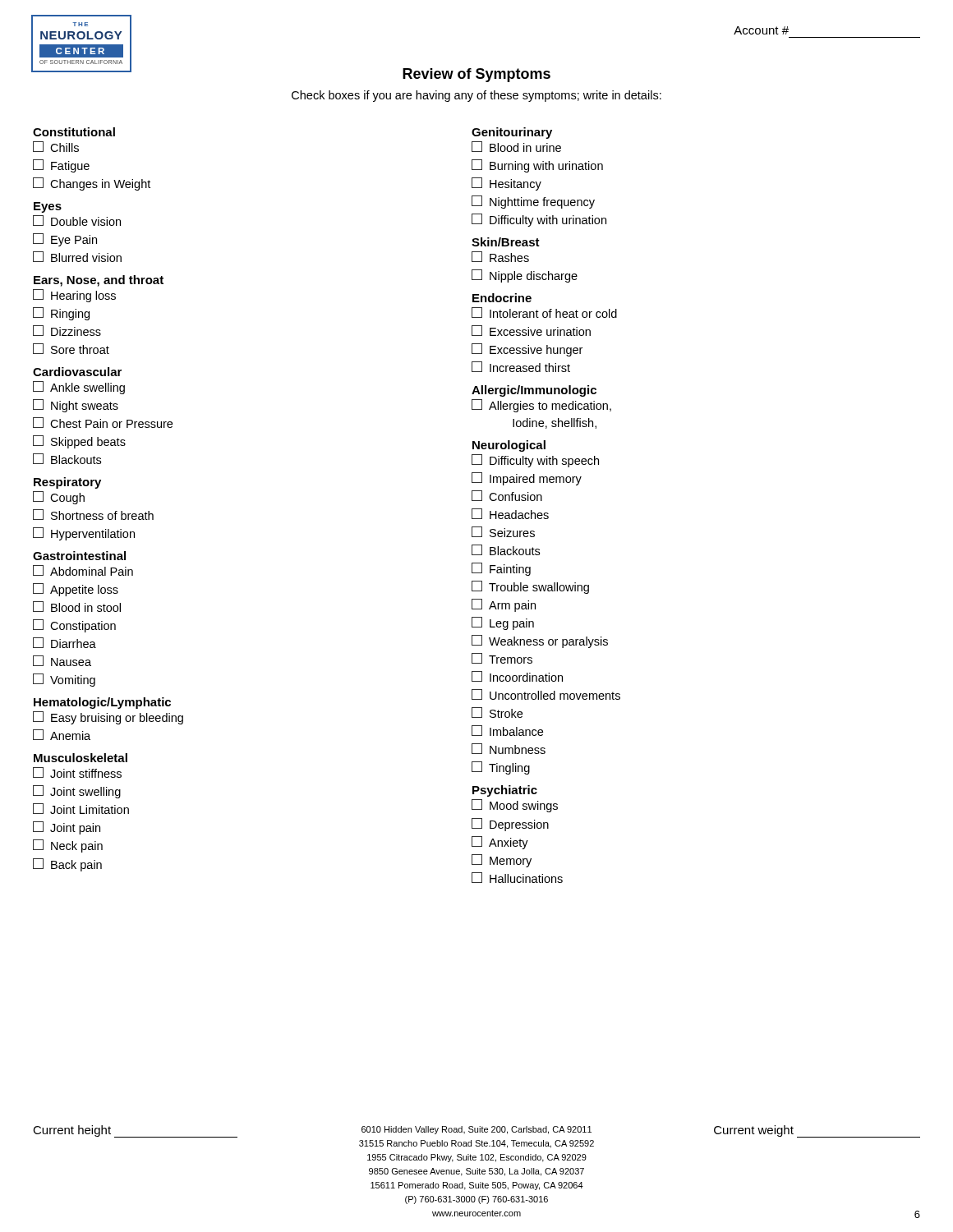This screenshot has width=953, height=1232.
Task: Locate the text "Allergies to medication, Iodine, shellfish,"
Action: (542, 415)
